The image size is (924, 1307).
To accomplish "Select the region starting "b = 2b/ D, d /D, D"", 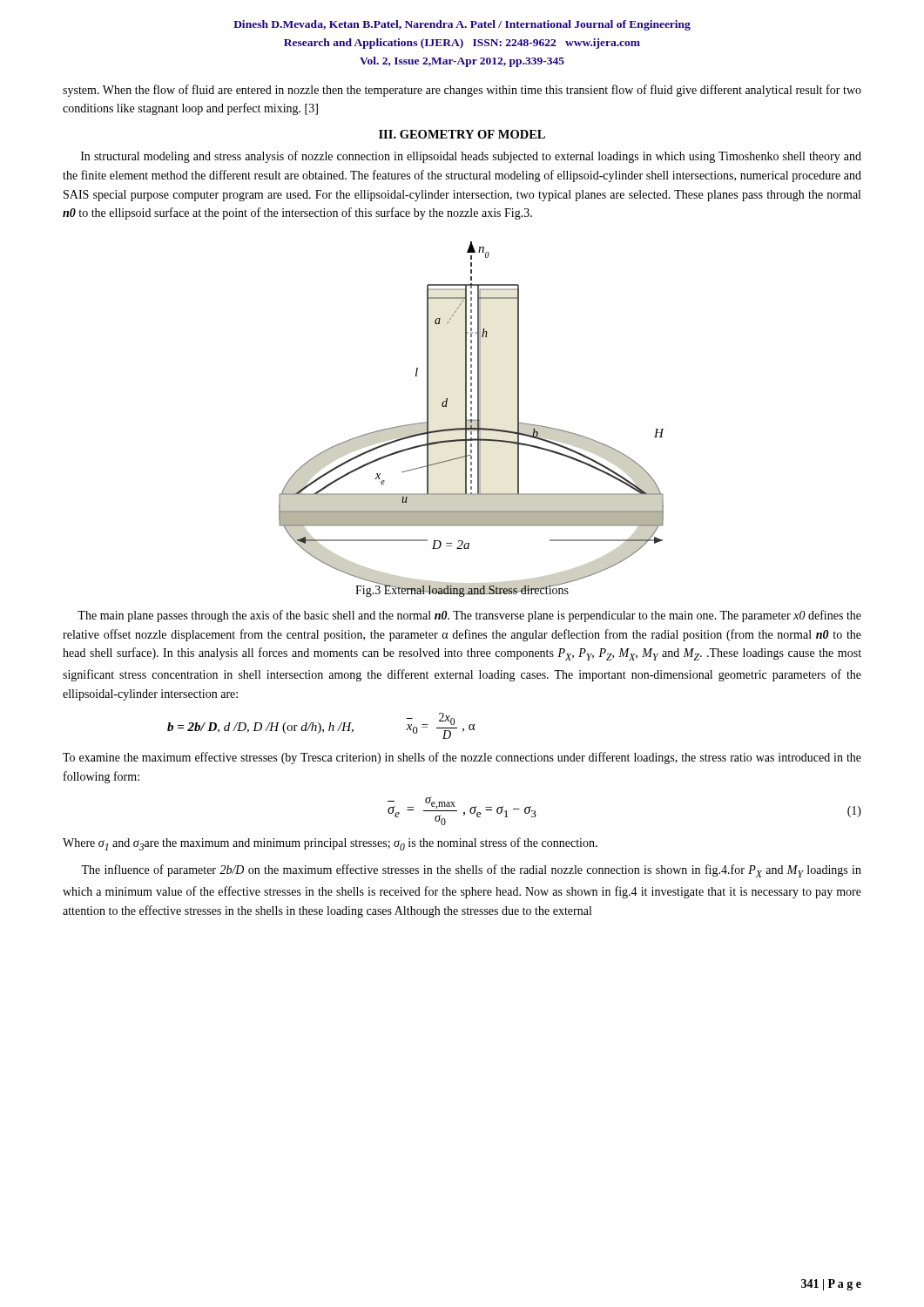I will [321, 727].
